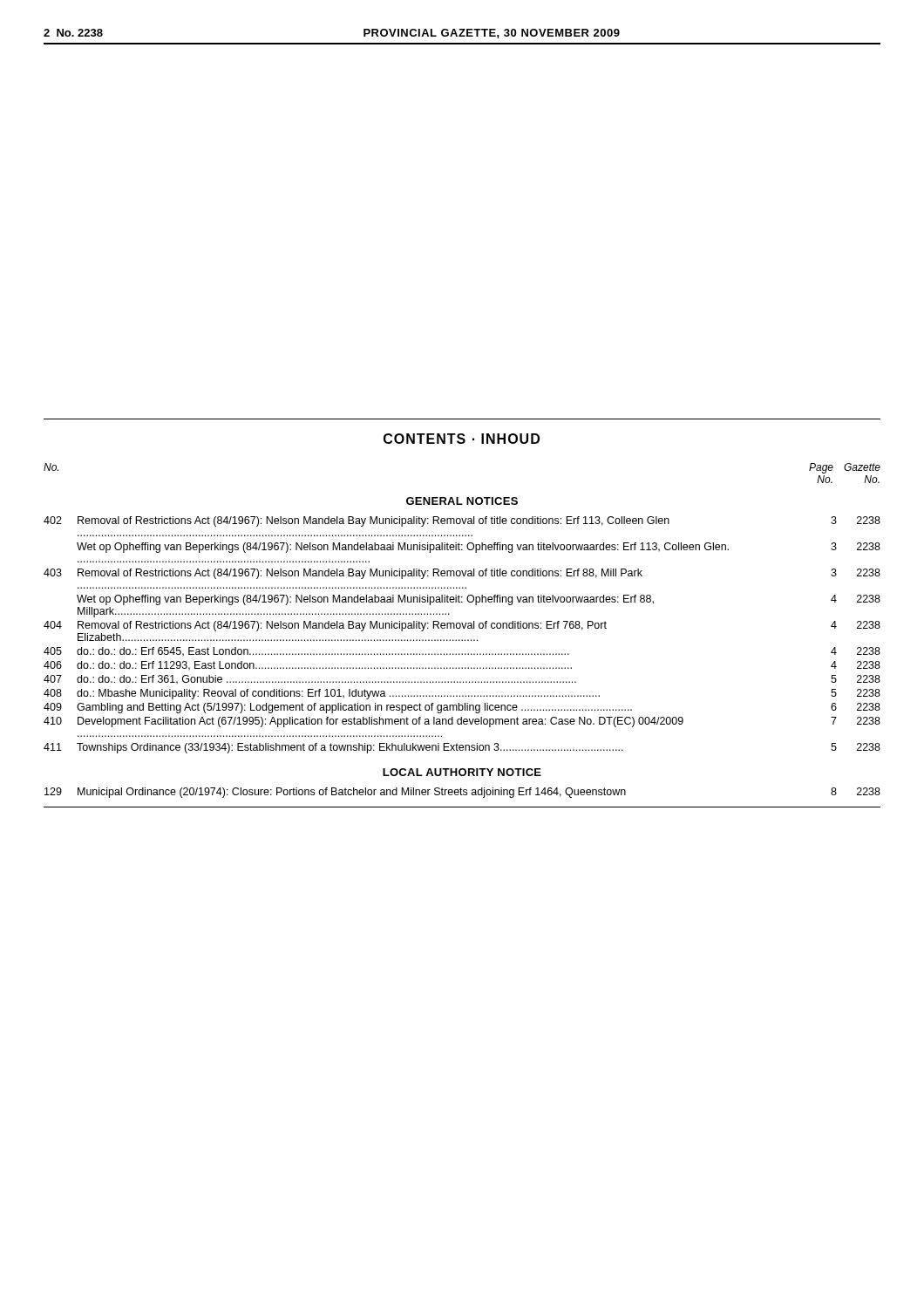This screenshot has height=1308, width=924.
Task: Locate the block starting "GENERAL NOTICES"
Action: [x=462, y=501]
